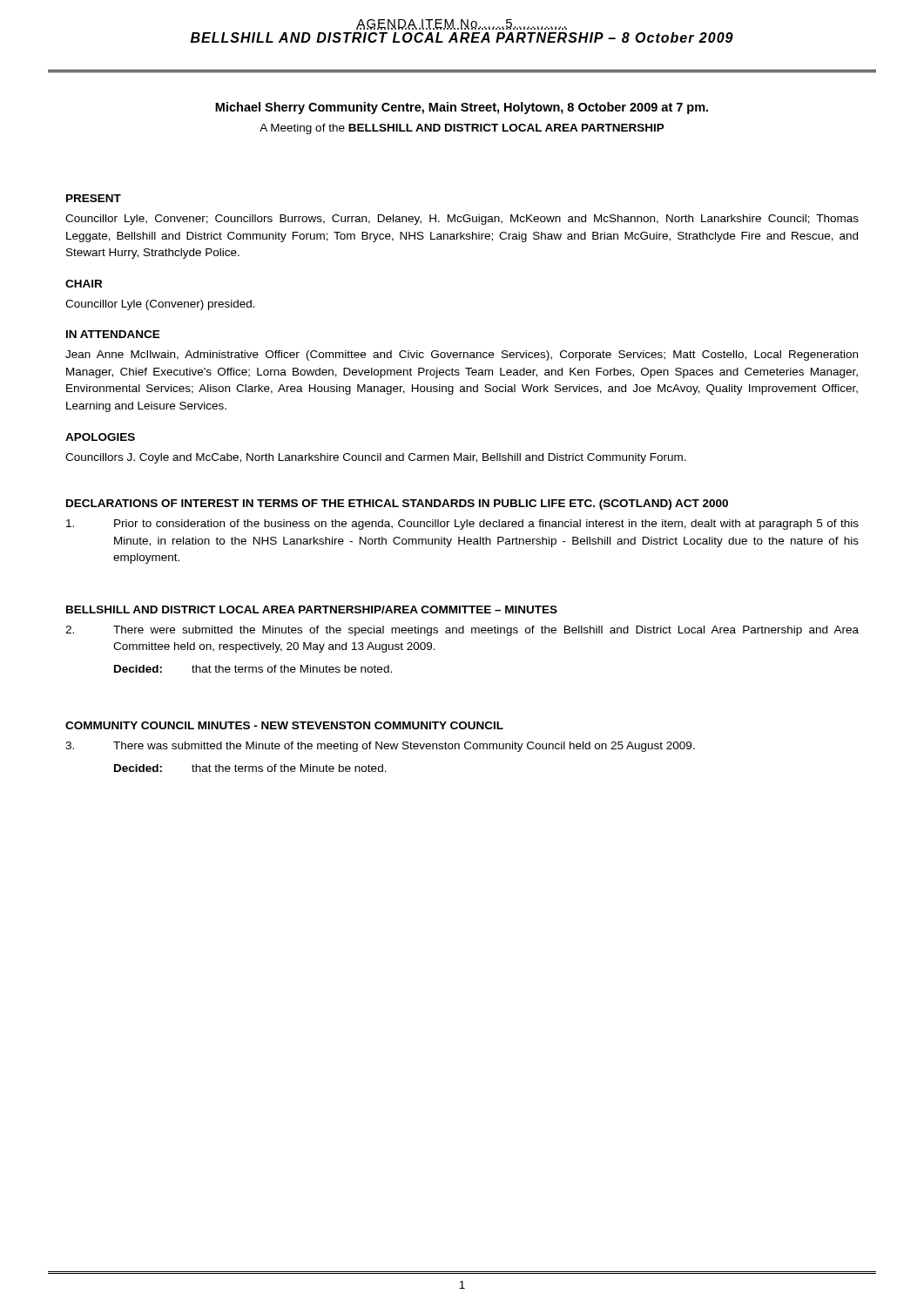Locate the text block with the text "Councillor Lyle, Convener; Councillors"
924x1307 pixels.
tap(462, 235)
